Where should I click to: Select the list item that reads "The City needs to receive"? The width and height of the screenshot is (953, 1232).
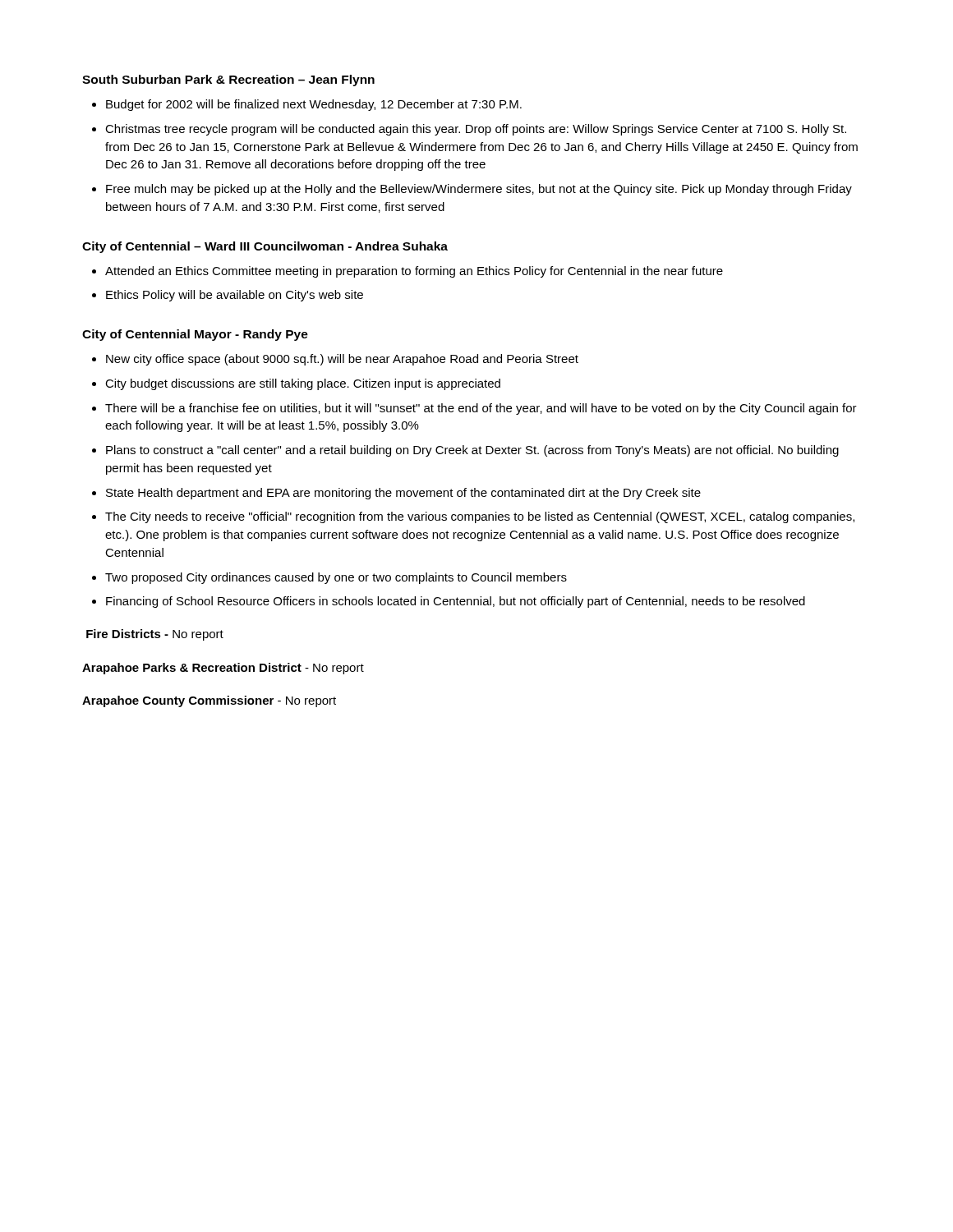pyautogui.click(x=480, y=534)
